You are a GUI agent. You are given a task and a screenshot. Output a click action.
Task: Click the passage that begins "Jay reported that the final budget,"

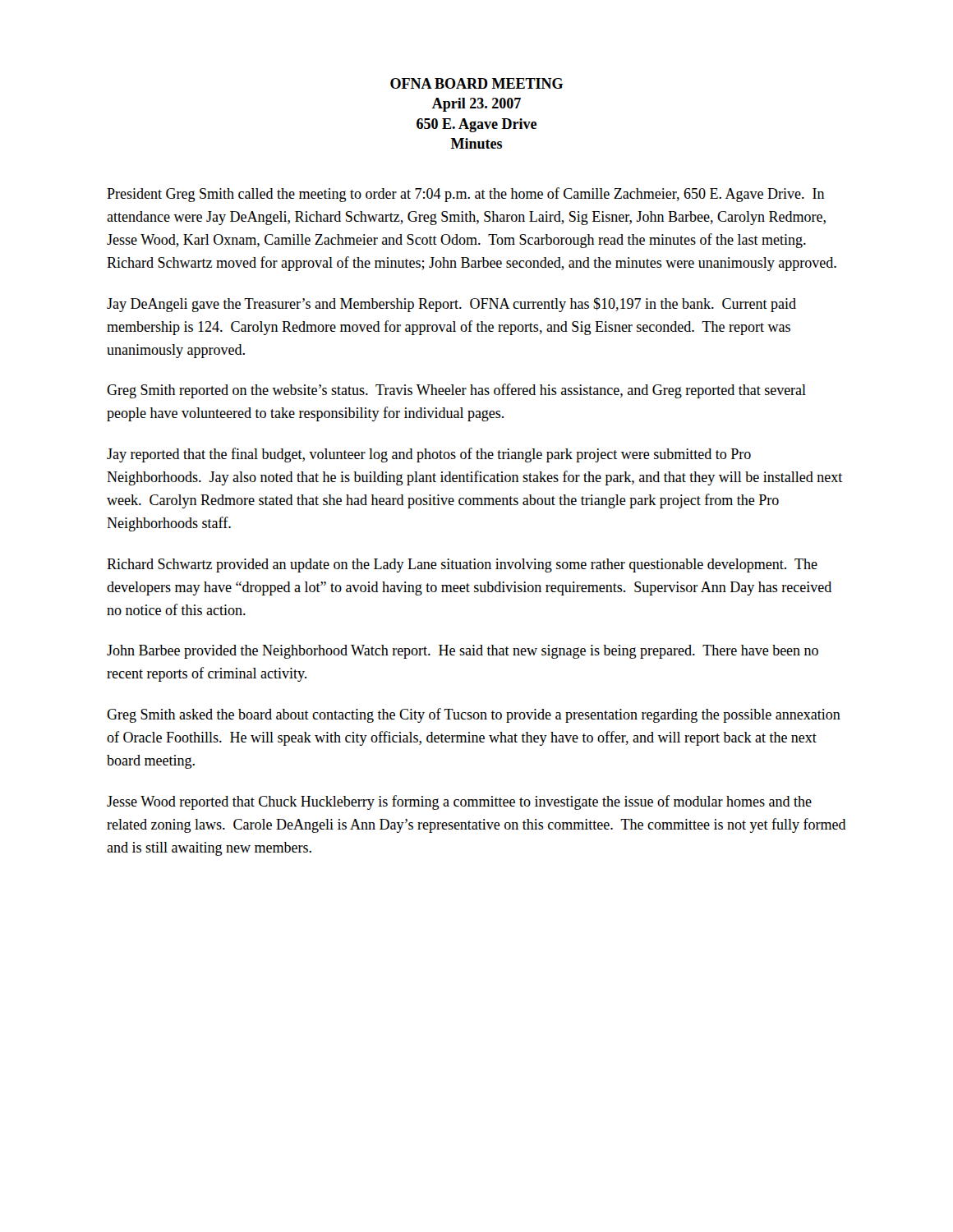coord(475,489)
